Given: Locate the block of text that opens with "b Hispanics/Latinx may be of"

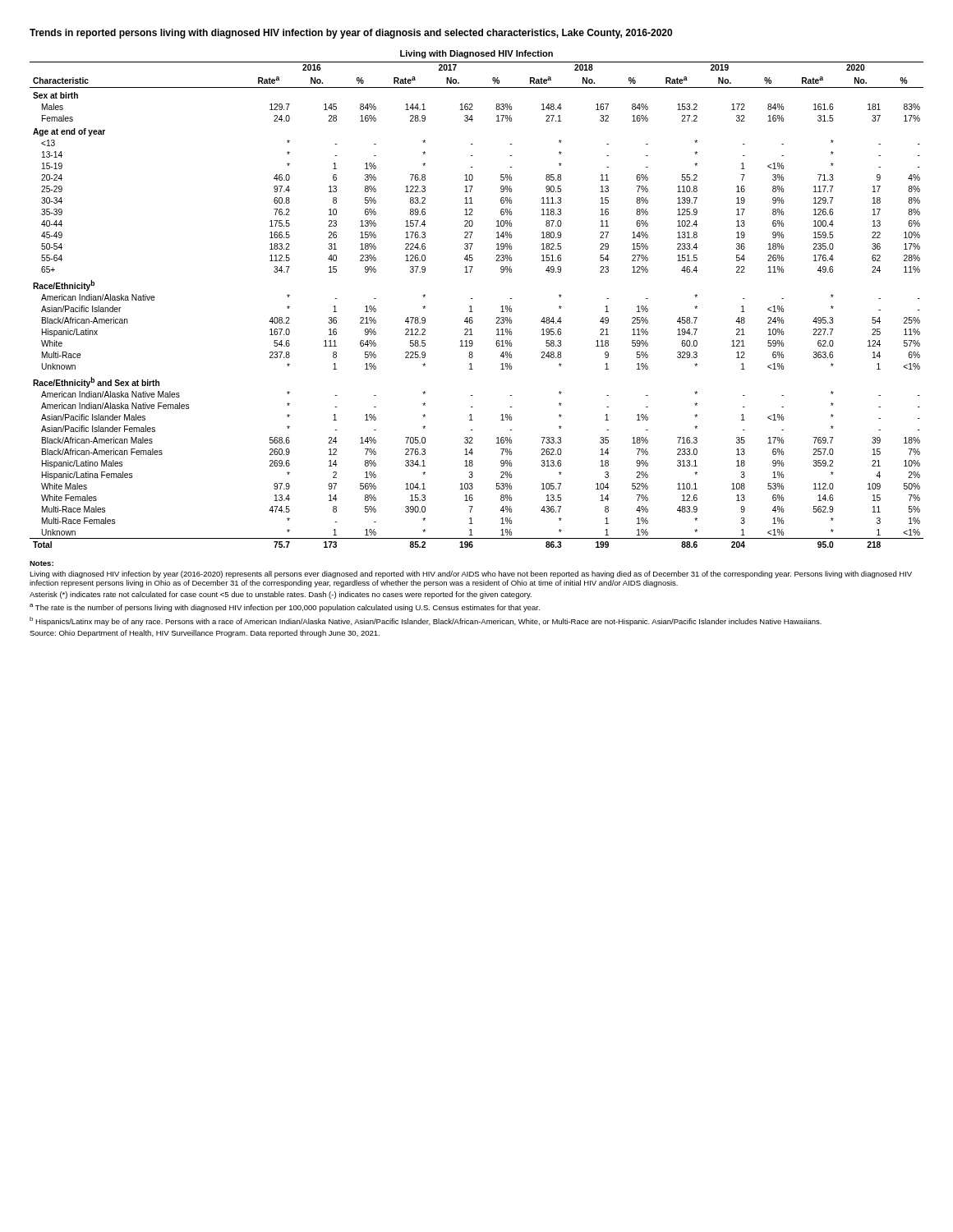Looking at the screenshot, I should (x=426, y=620).
